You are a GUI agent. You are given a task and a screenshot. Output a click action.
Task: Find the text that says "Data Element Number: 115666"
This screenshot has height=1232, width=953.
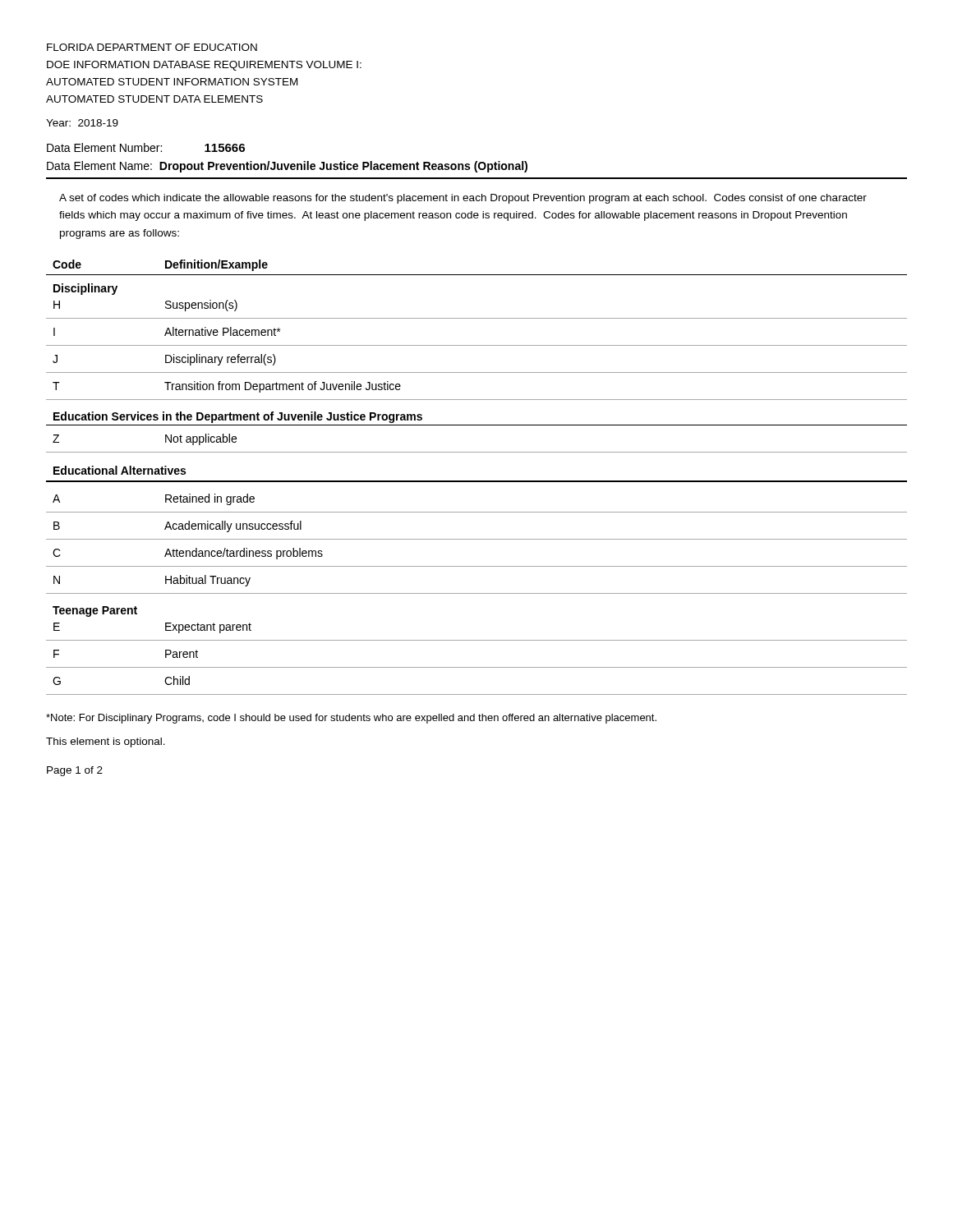(x=146, y=147)
